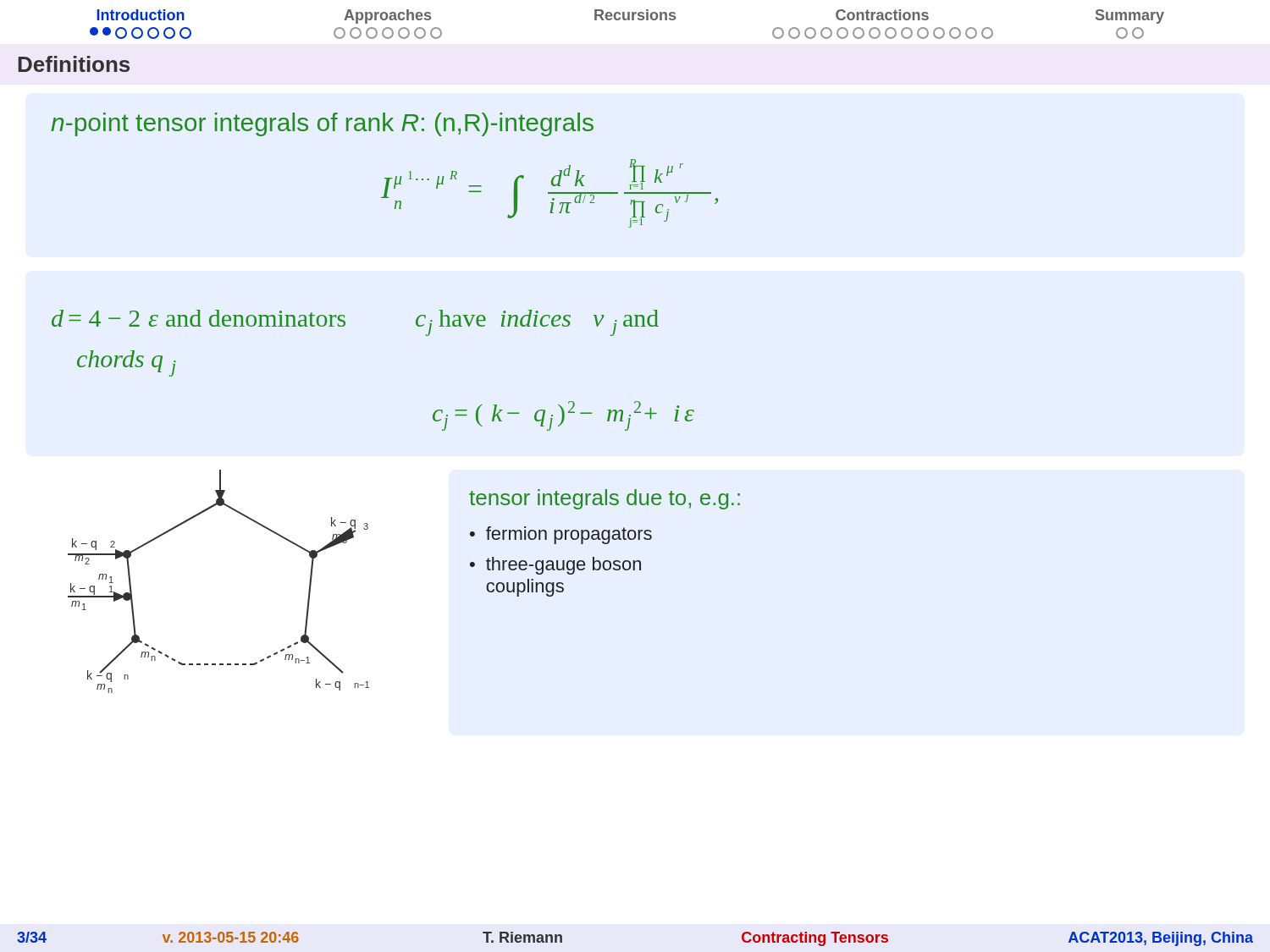Screen dimensions: 952x1270
Task: Find the engineering diagram
Action: pyautogui.click(x=229, y=602)
